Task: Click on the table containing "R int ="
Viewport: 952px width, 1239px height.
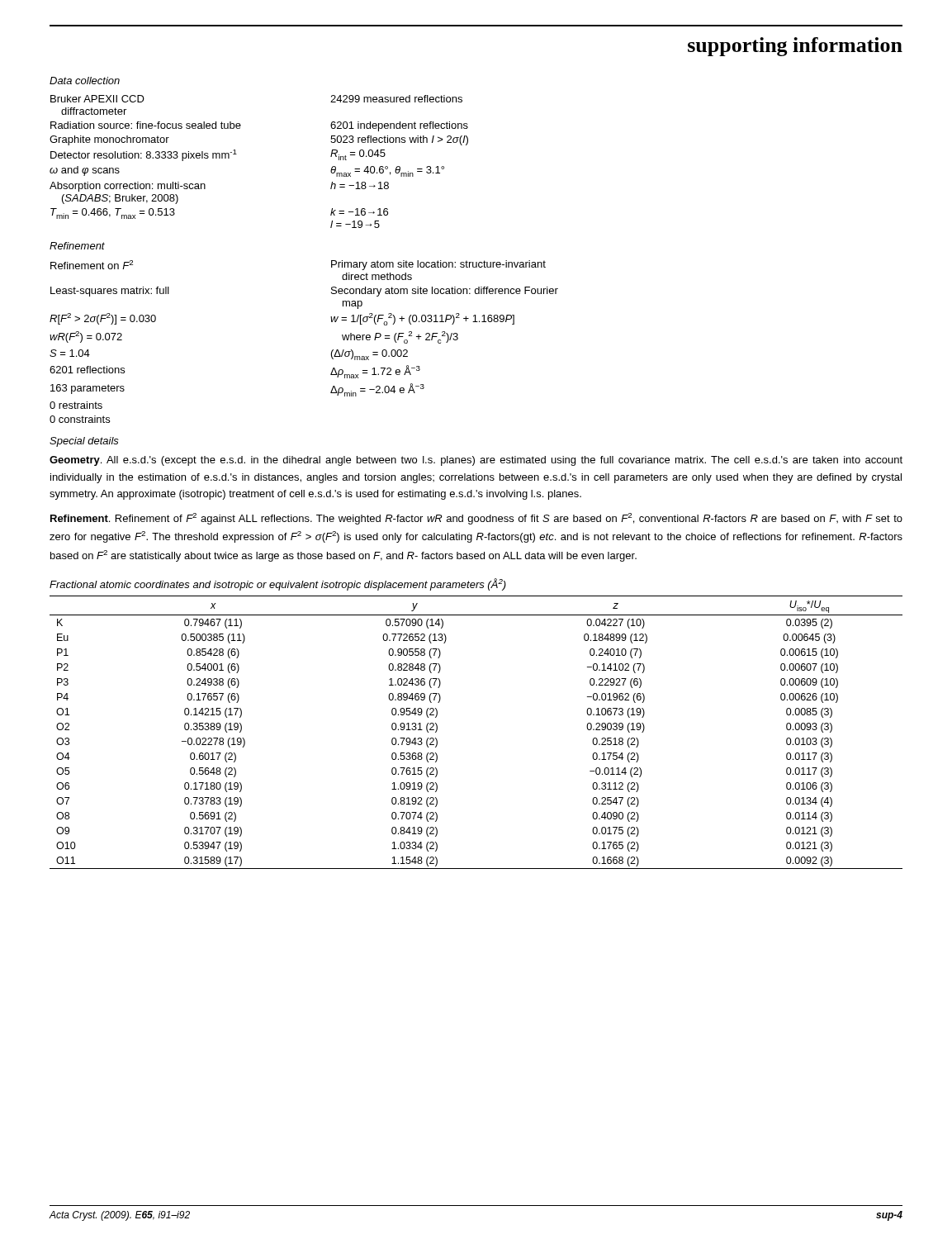Action: [476, 162]
